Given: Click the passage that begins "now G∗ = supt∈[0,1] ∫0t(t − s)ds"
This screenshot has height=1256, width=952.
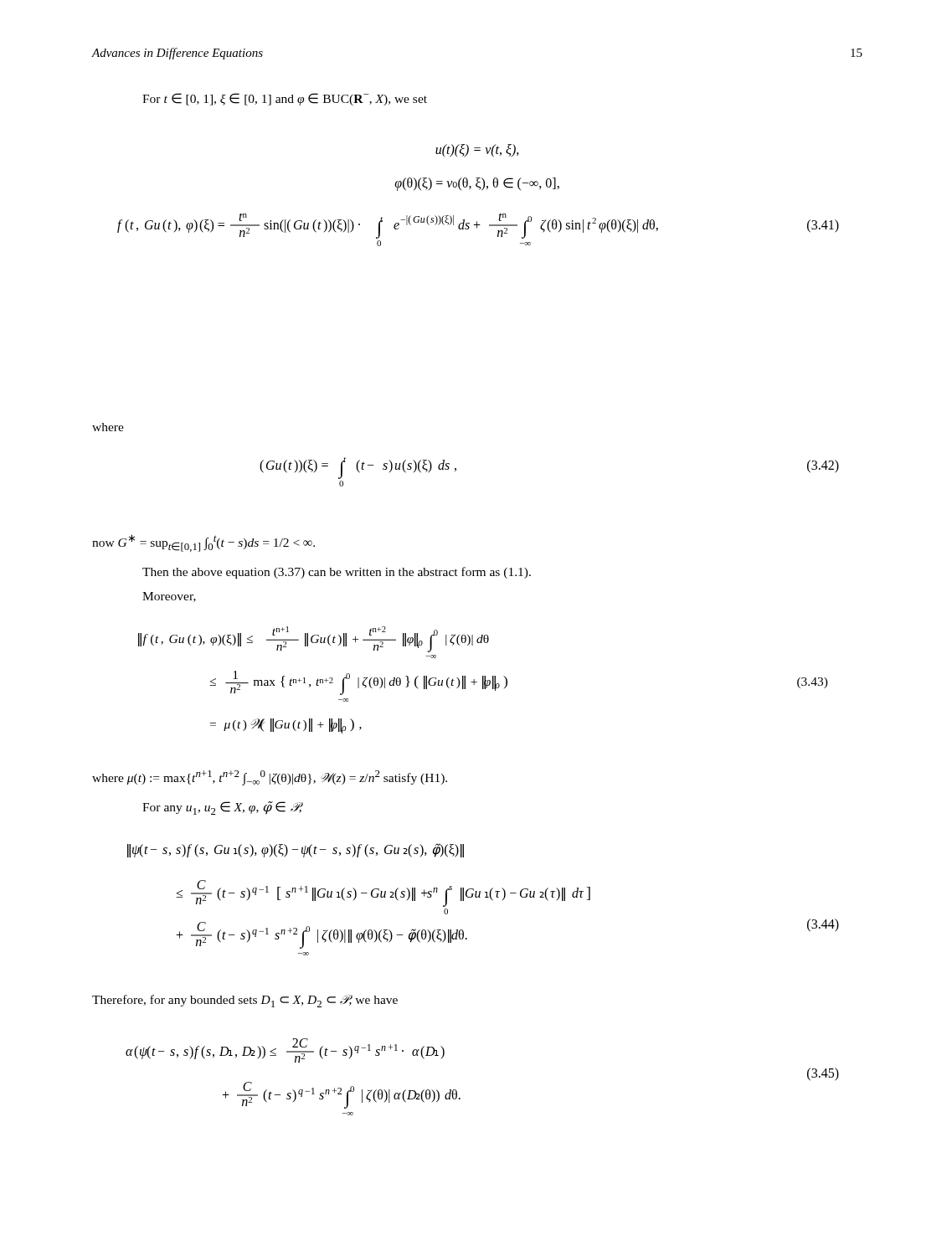Looking at the screenshot, I should pos(204,543).
